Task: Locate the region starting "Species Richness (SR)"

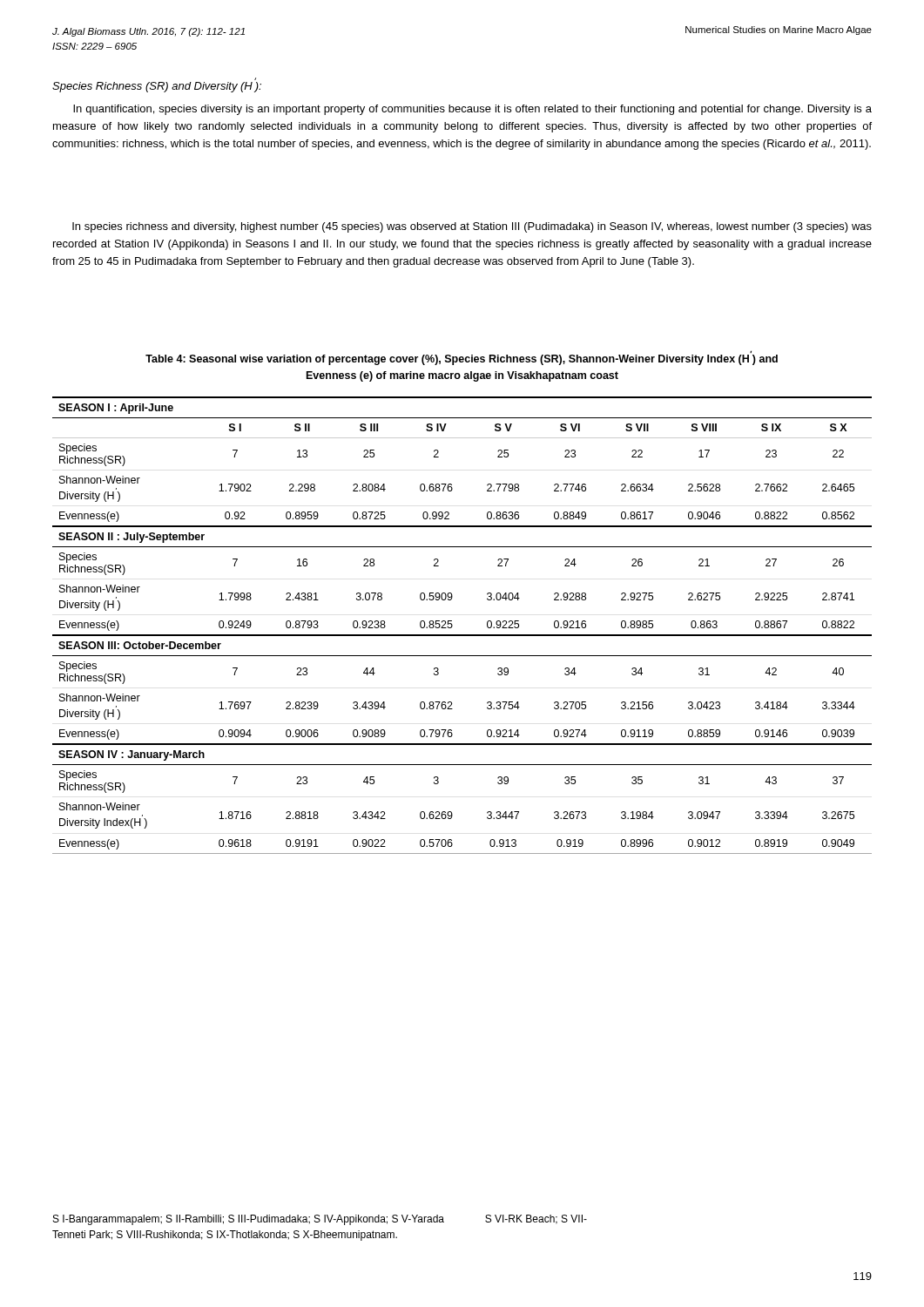Action: [157, 85]
